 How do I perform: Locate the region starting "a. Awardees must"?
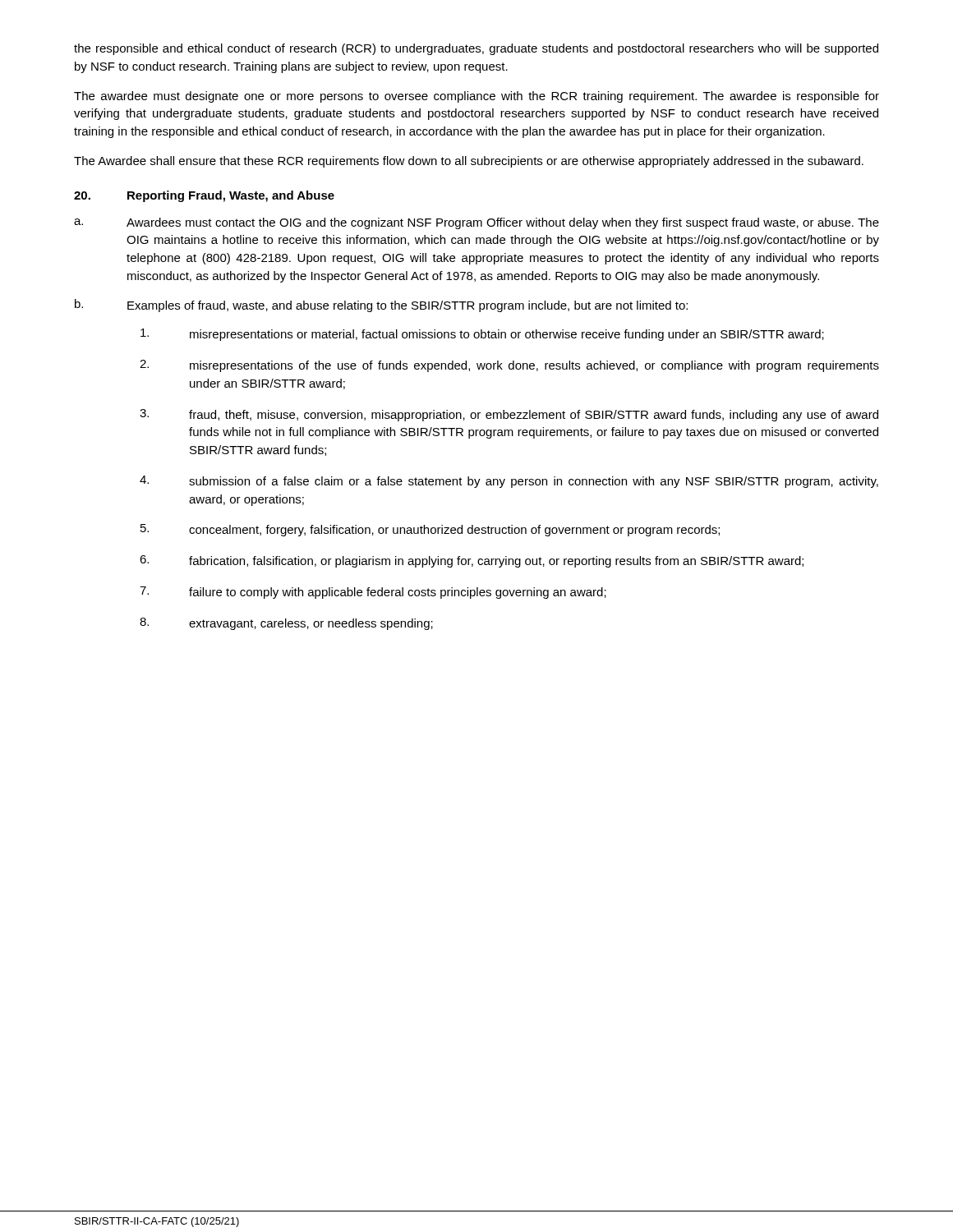tap(476, 249)
